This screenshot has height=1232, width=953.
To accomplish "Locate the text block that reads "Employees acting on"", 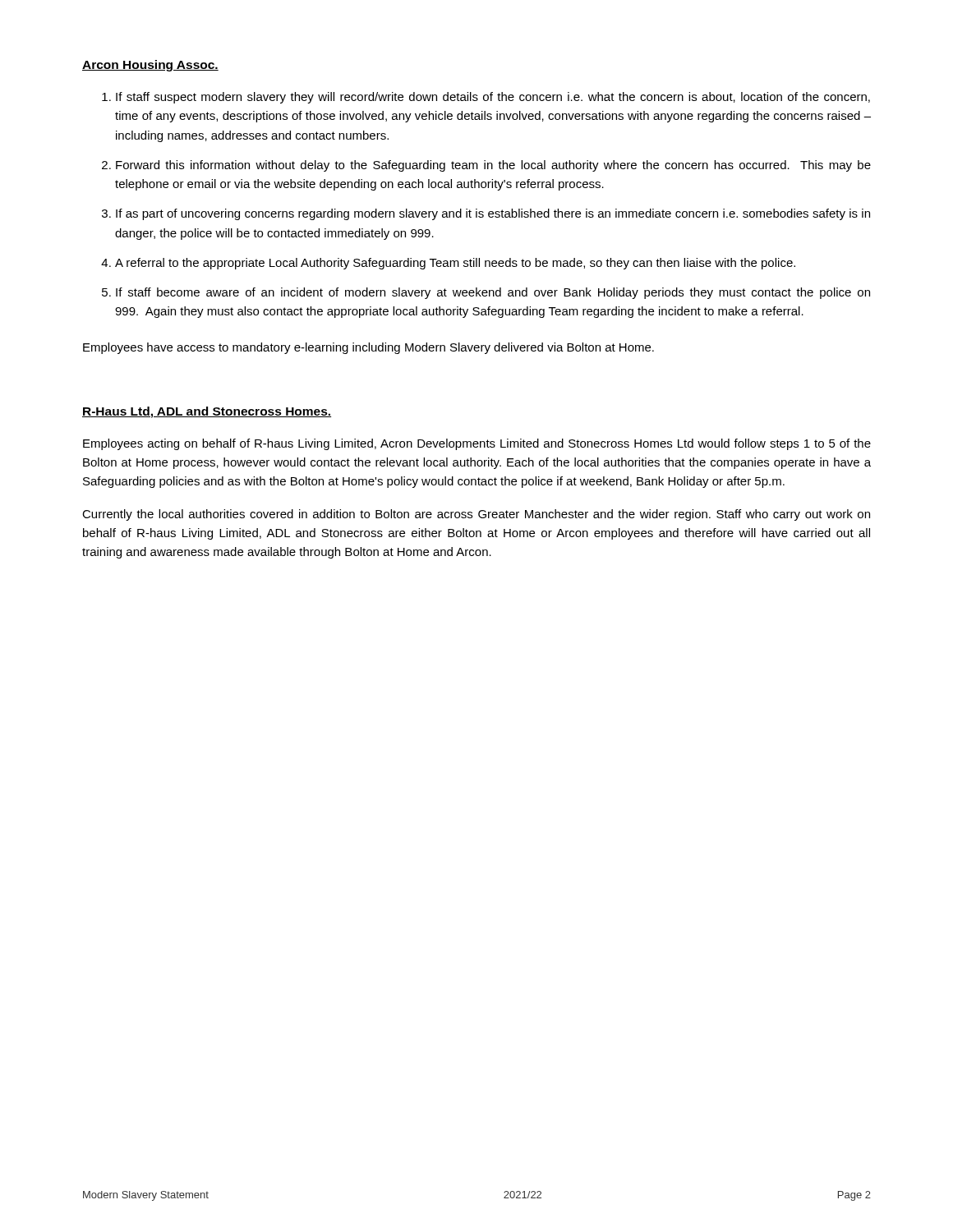I will point(476,462).
